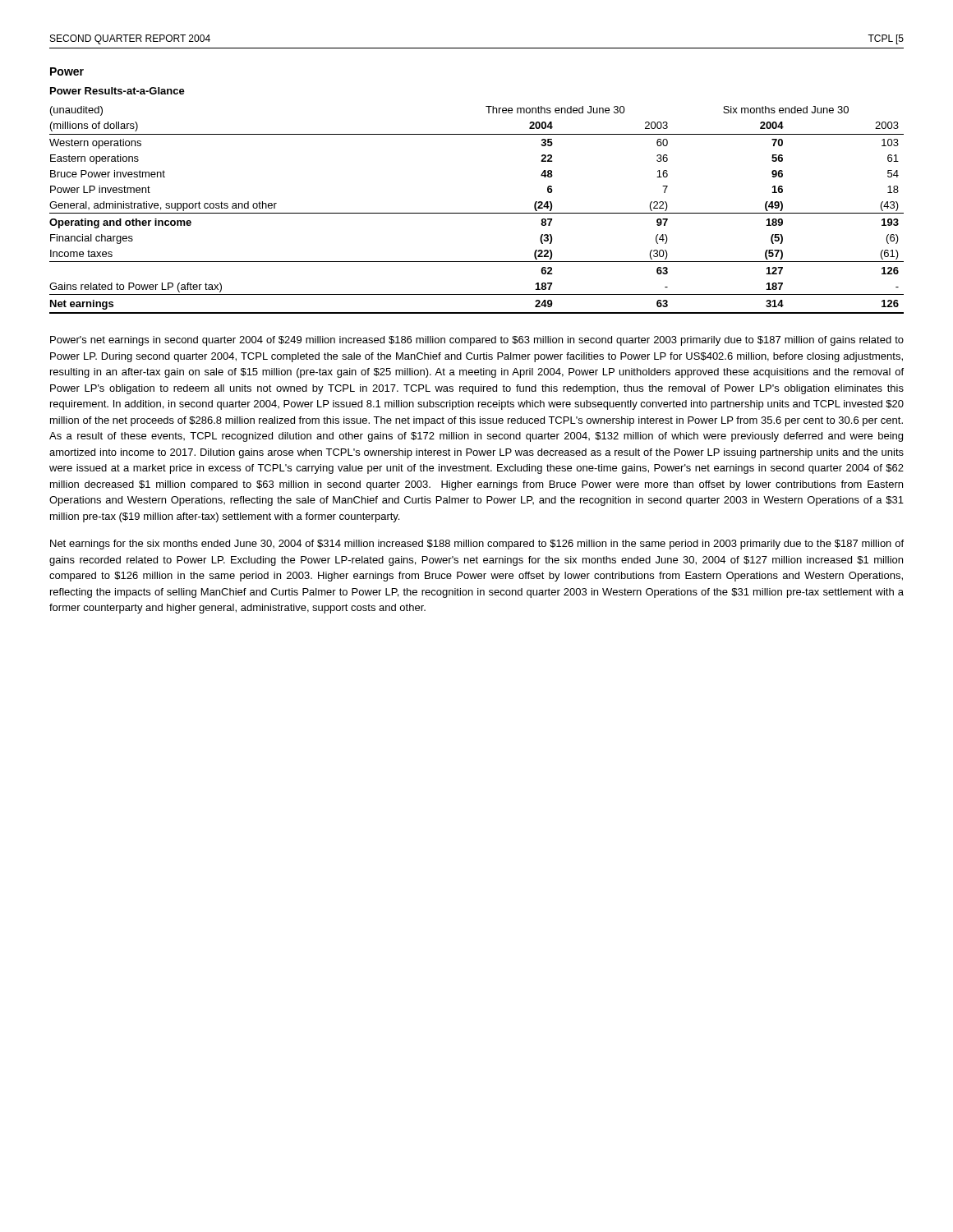Point to the element starting "Power's net earnings in second quarter"

pyautogui.click(x=476, y=428)
